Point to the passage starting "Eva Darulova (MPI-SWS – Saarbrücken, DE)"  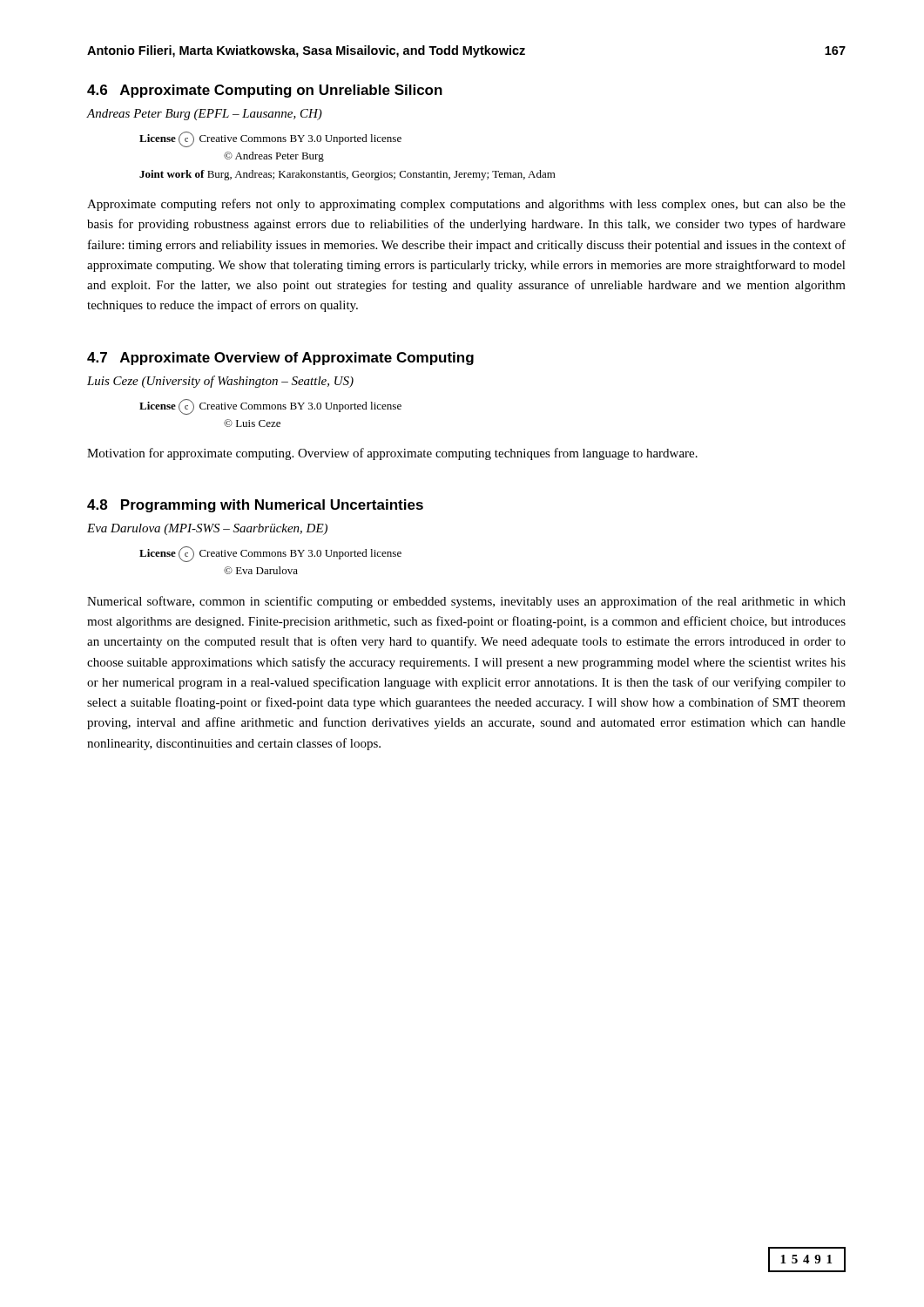[208, 528]
